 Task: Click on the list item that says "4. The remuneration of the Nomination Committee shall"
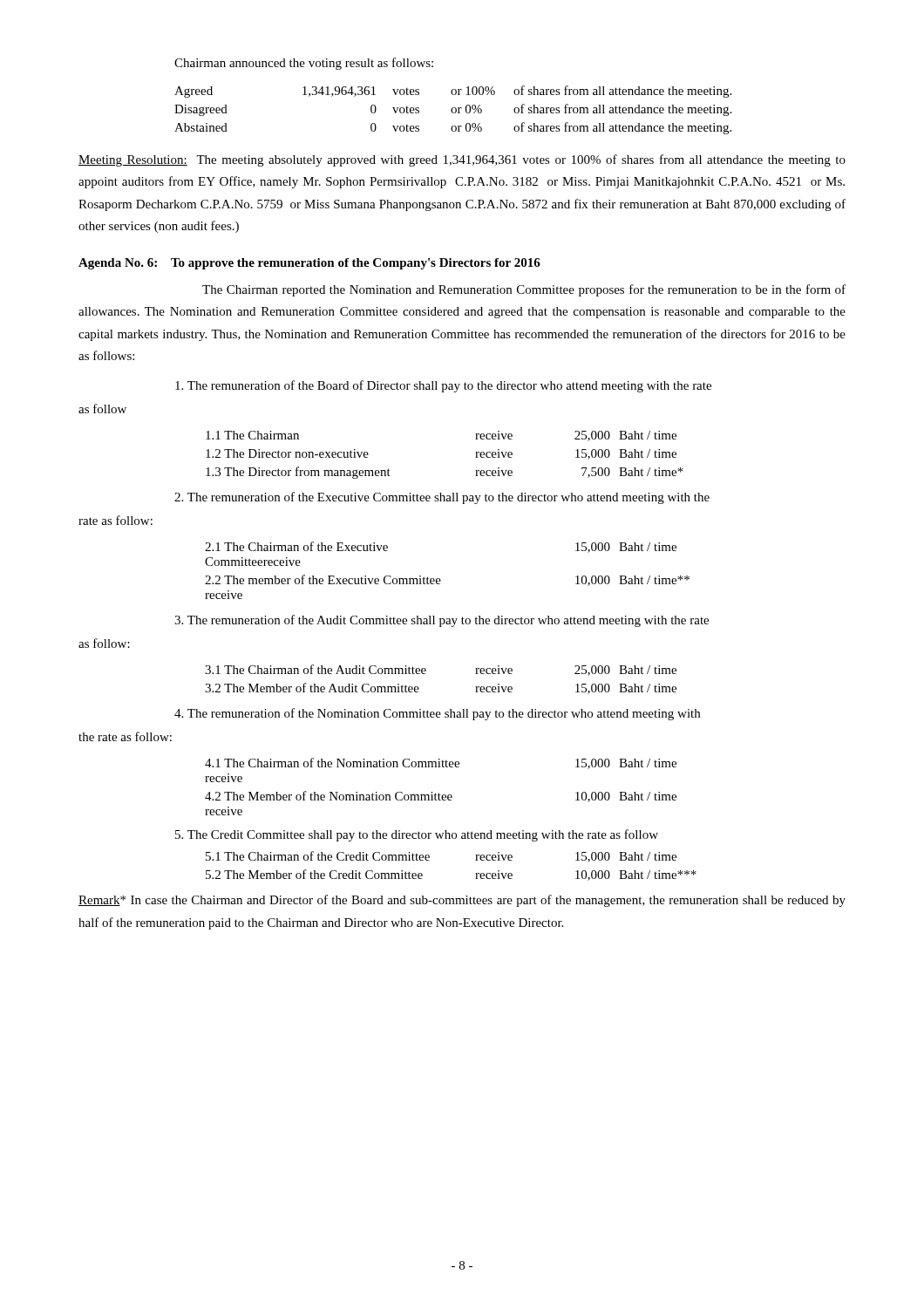(438, 713)
